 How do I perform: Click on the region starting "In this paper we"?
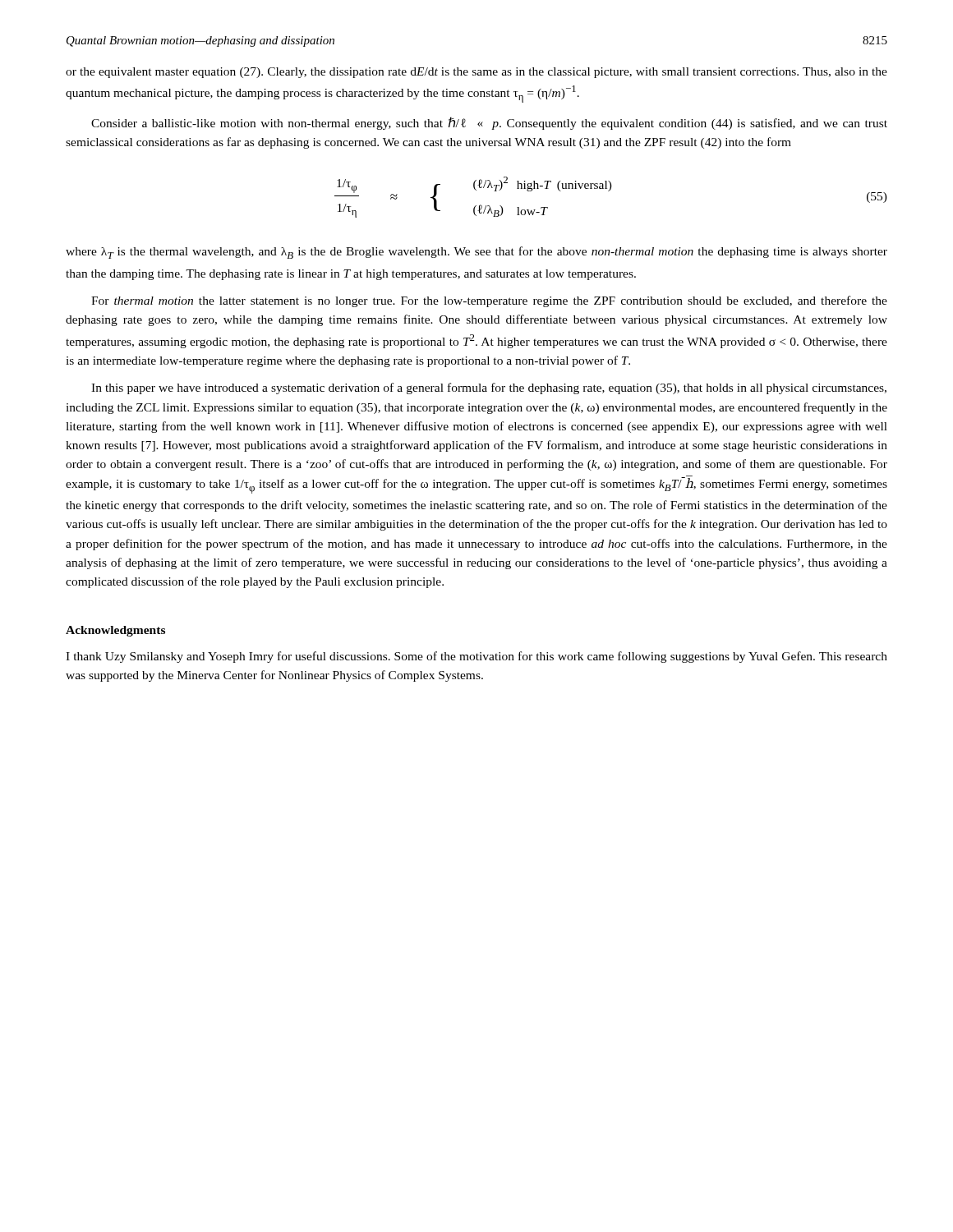(x=476, y=484)
